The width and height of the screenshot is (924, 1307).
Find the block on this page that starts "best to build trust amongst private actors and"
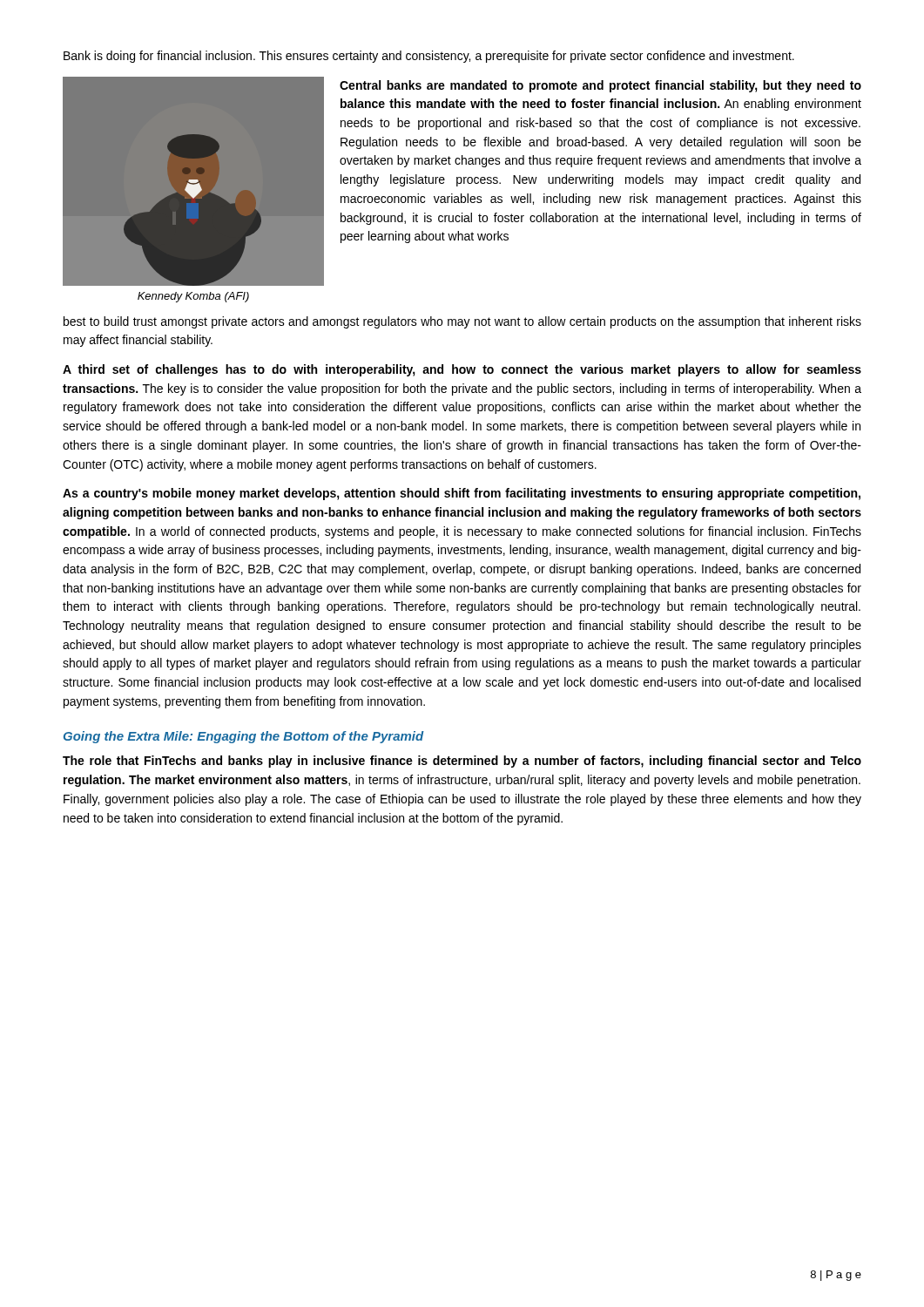point(462,331)
